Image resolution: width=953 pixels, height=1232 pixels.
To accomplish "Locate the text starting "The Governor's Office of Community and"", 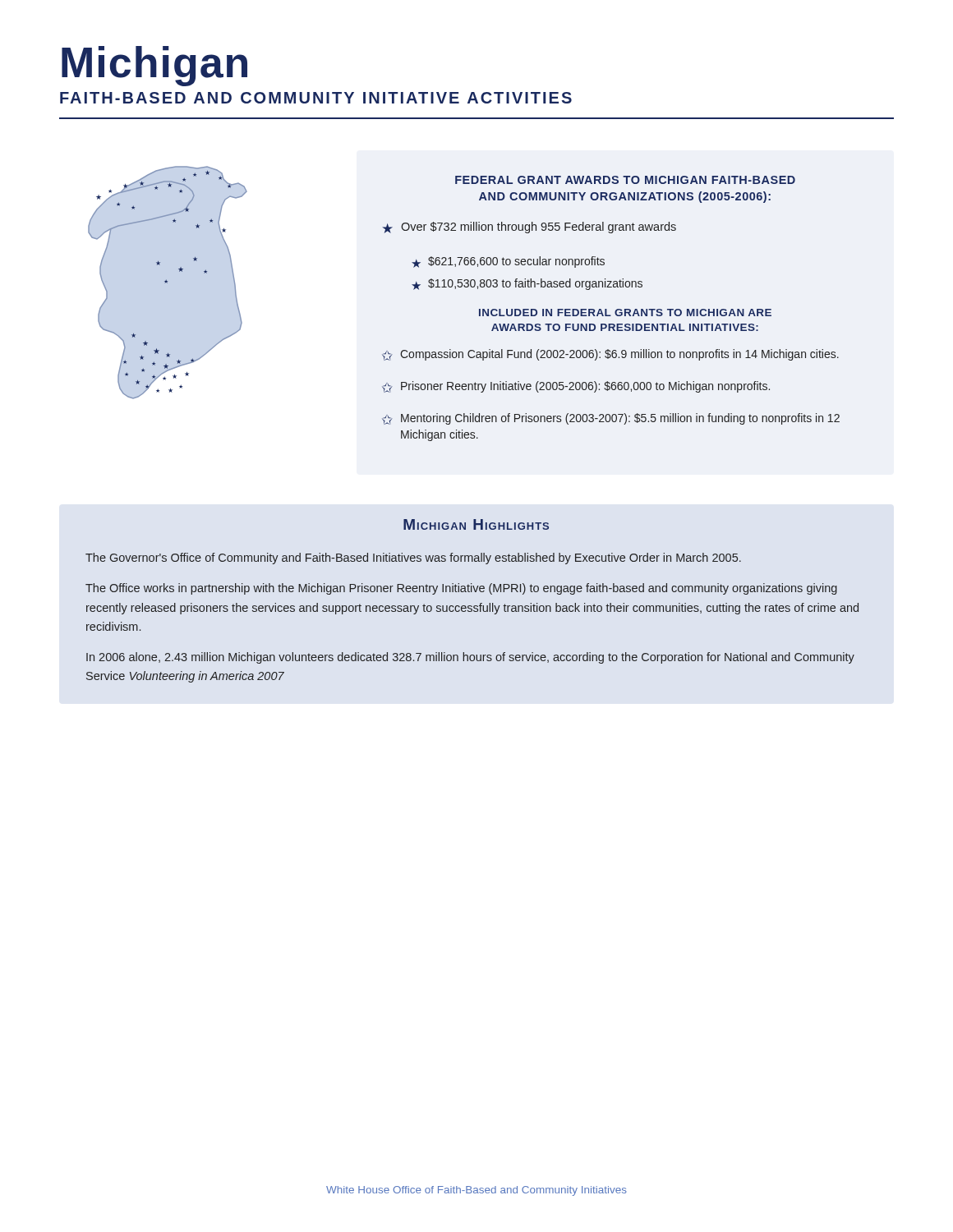I will [x=414, y=558].
